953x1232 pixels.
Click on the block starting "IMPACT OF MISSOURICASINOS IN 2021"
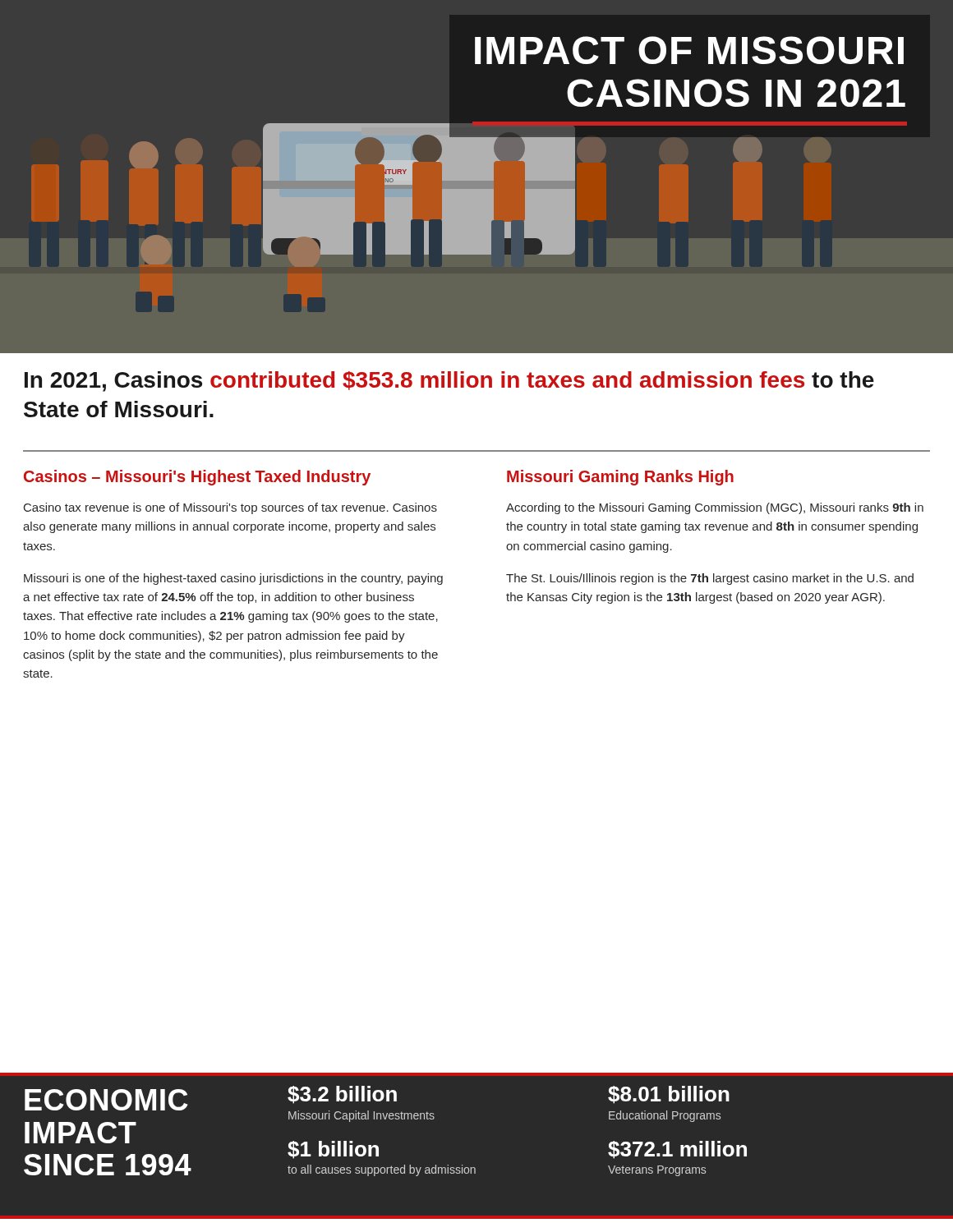tap(690, 77)
